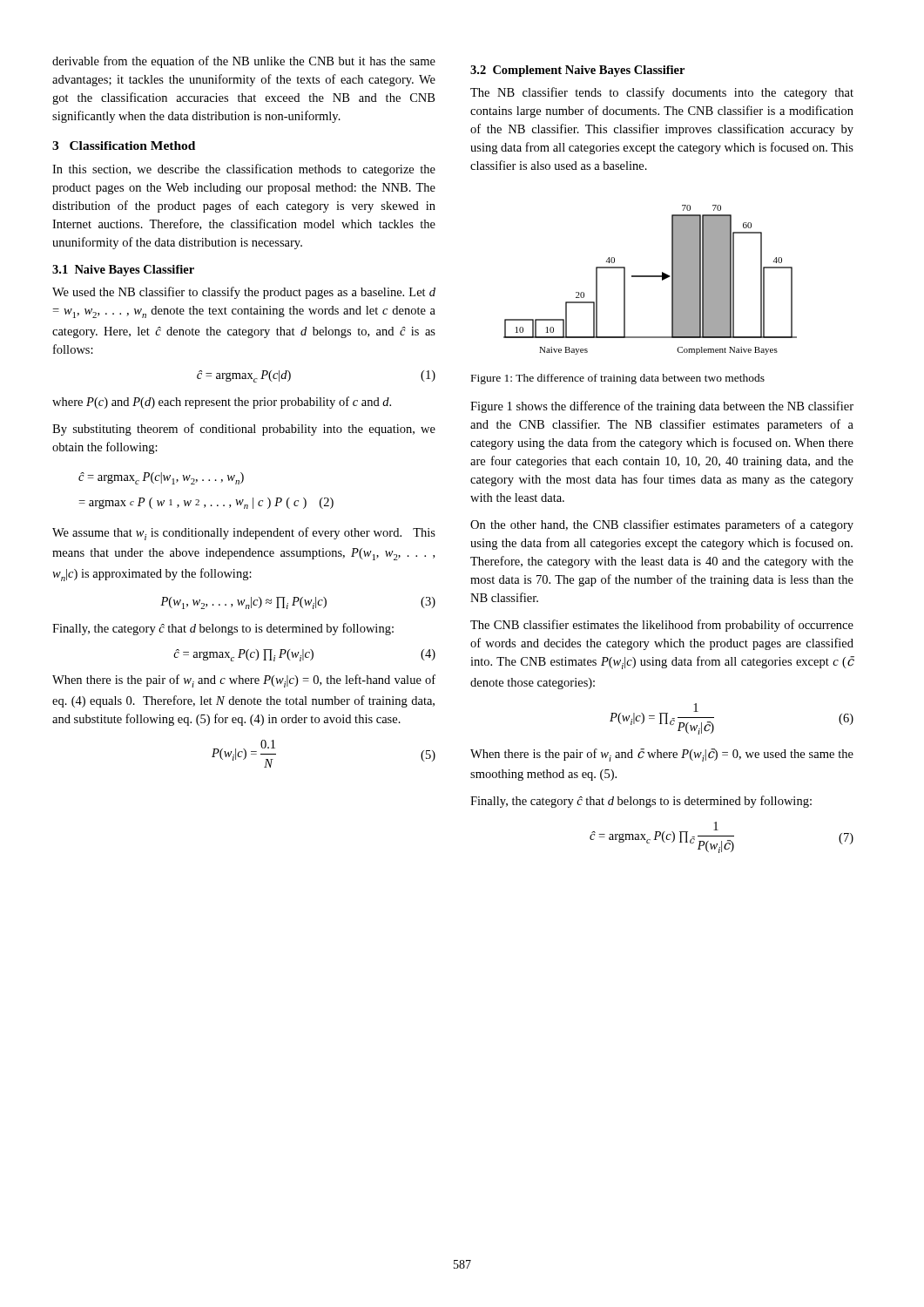Find the block on this page that starts "We assume that wi"
Image resolution: width=924 pixels, height=1307 pixels.
(244, 554)
